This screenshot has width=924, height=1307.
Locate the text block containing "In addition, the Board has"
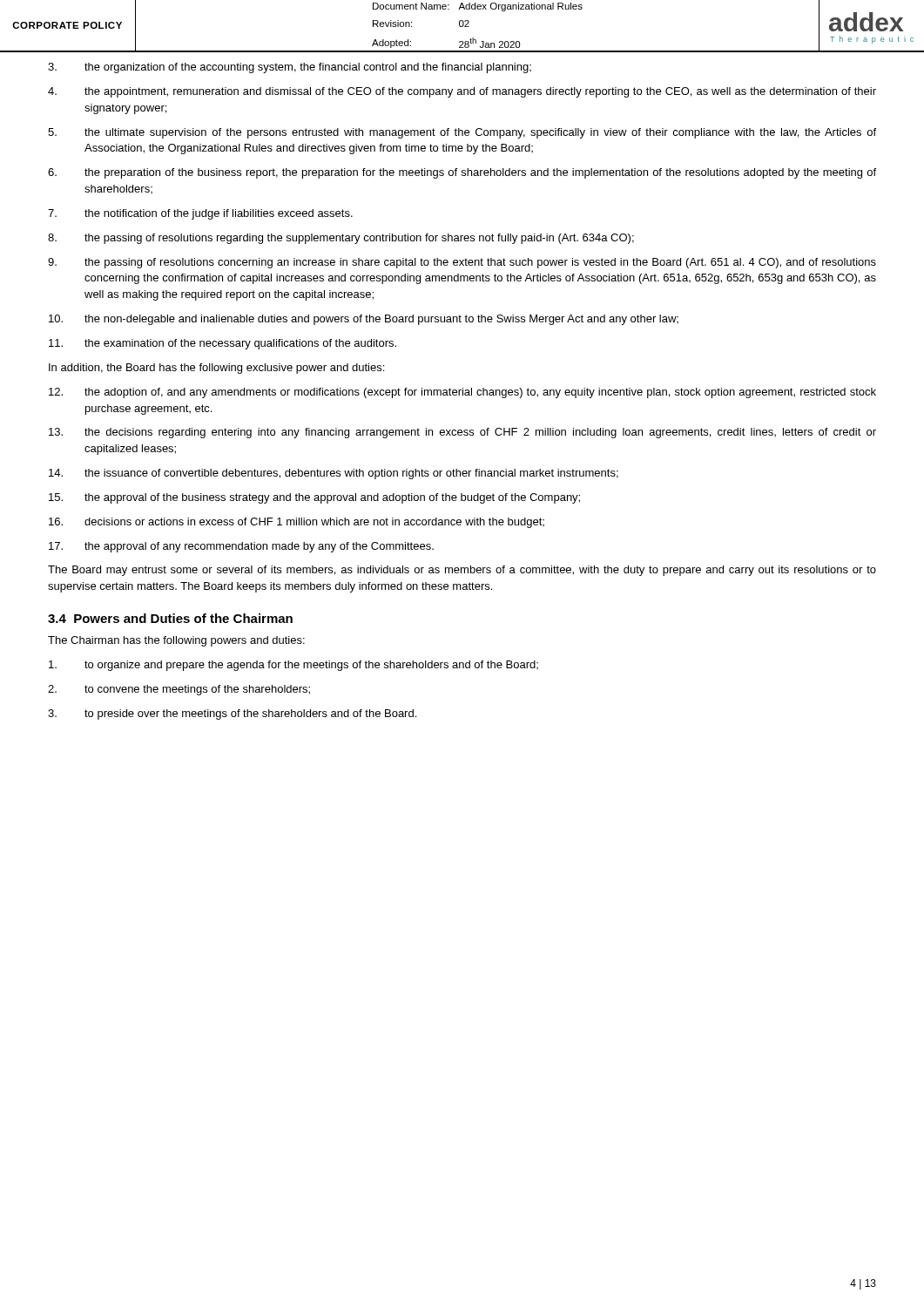pos(217,367)
